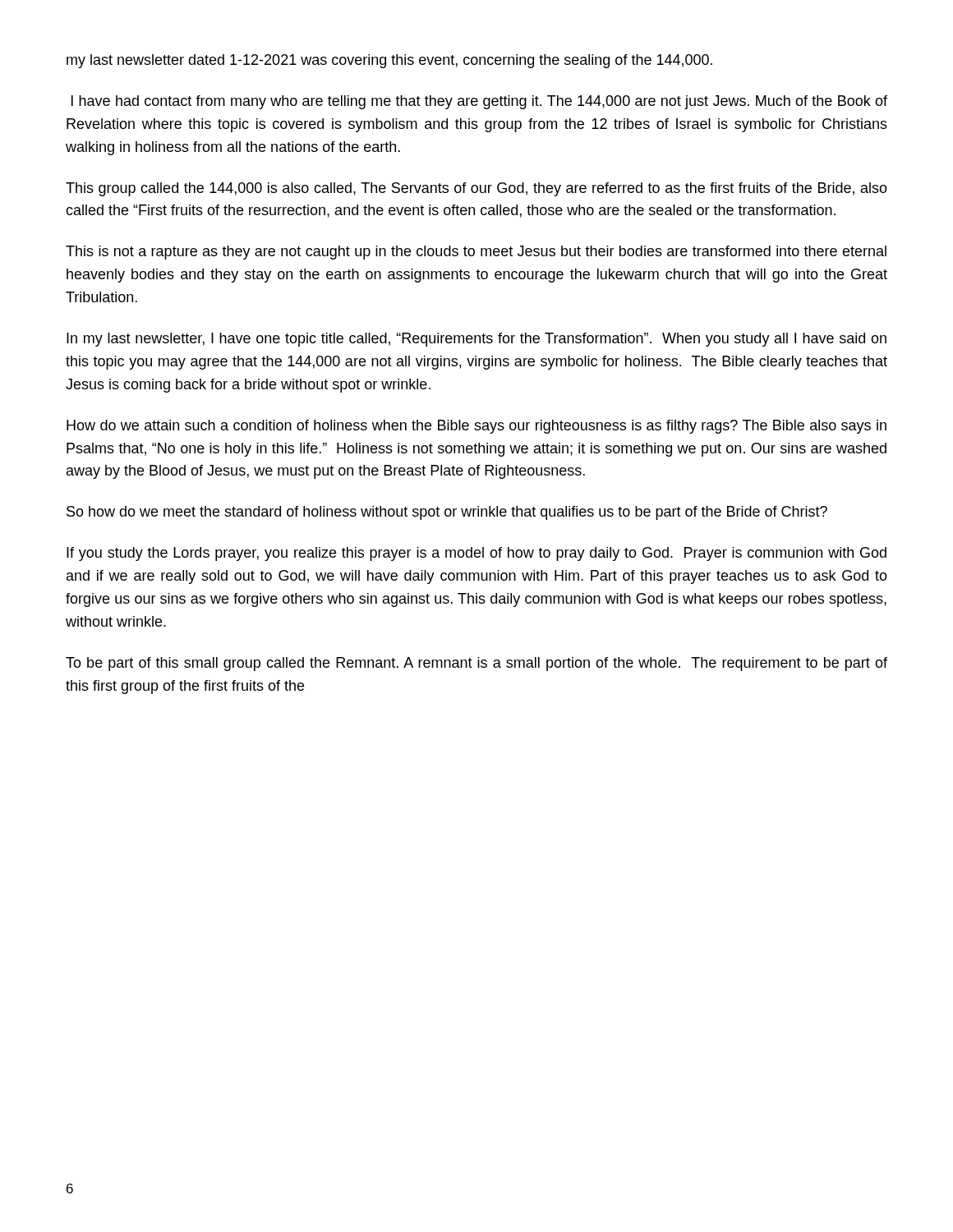
Task: Select the text block with the text "How do we attain such a condition of"
Action: tap(476, 448)
